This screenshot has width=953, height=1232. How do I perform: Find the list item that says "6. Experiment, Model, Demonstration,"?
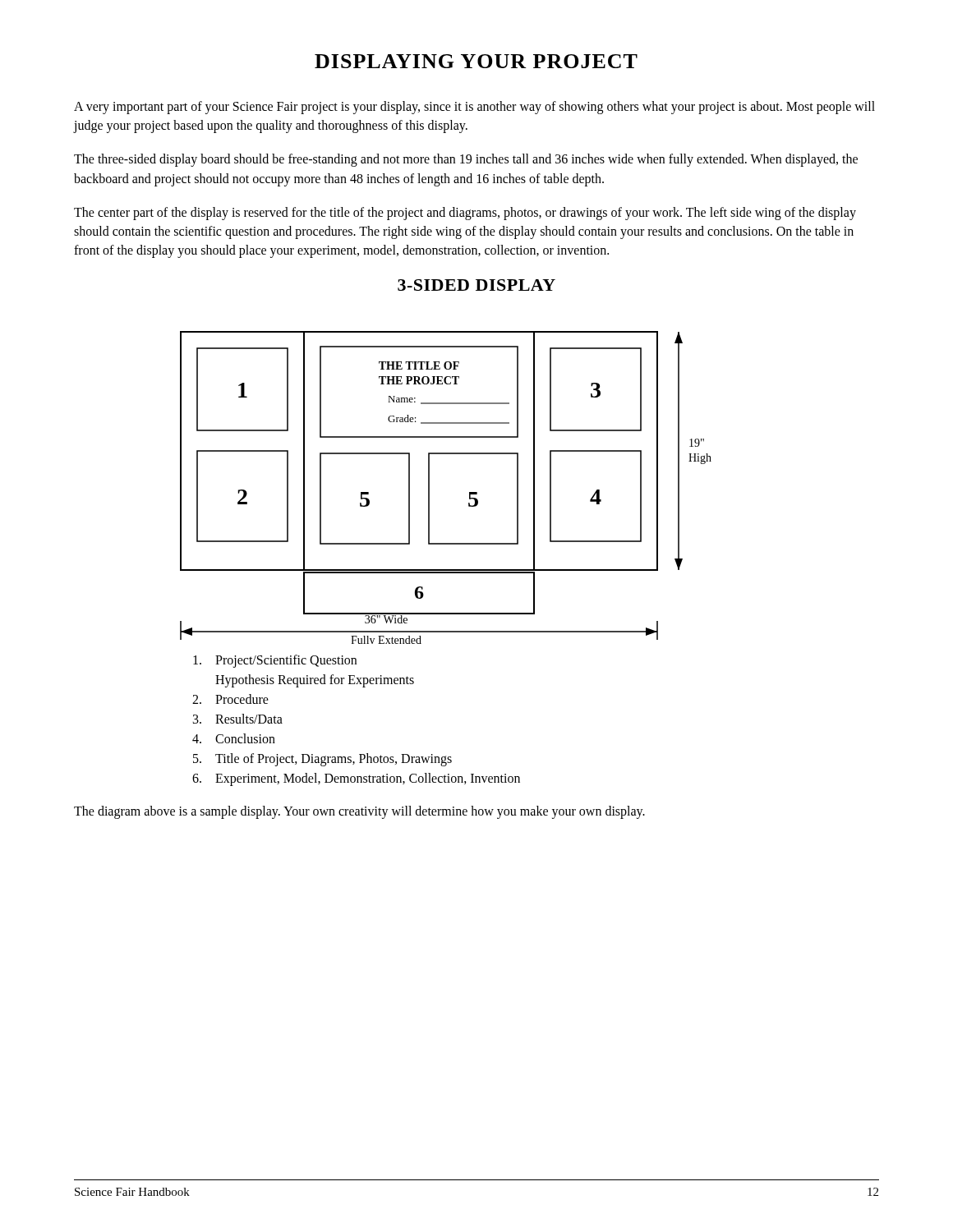point(526,779)
